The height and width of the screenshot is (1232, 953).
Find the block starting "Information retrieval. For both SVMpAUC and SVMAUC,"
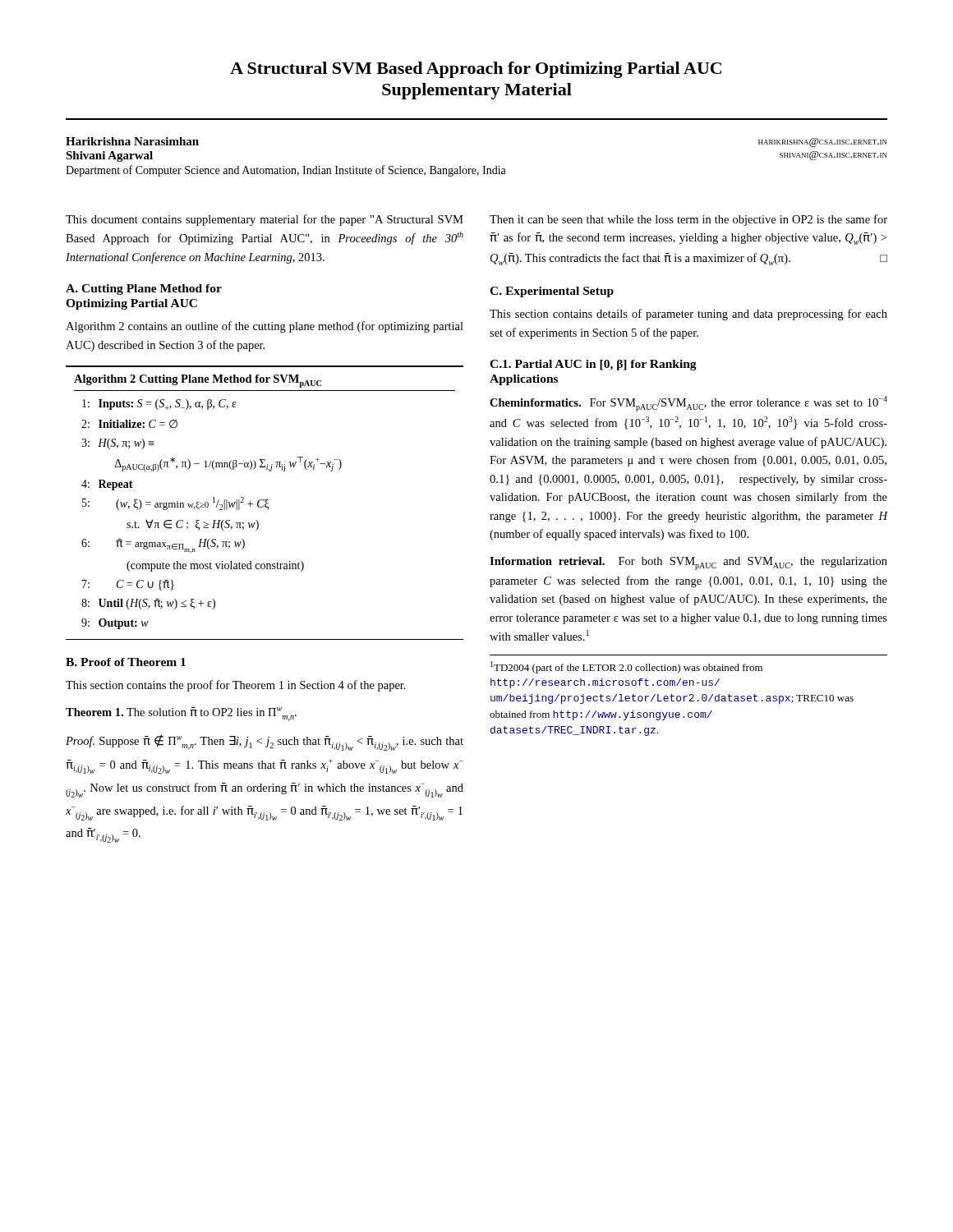pos(688,599)
